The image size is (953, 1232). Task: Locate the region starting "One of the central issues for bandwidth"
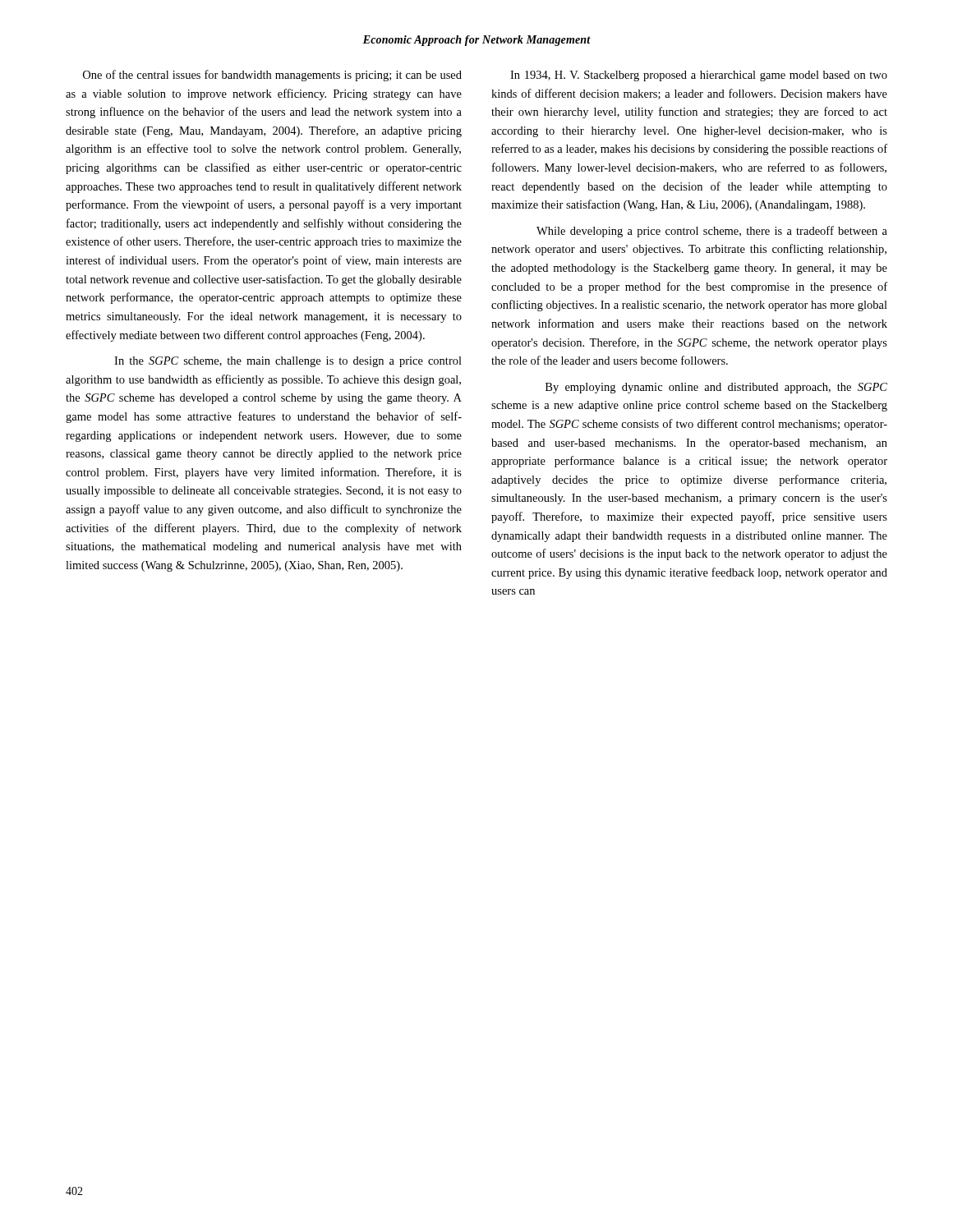pos(264,205)
